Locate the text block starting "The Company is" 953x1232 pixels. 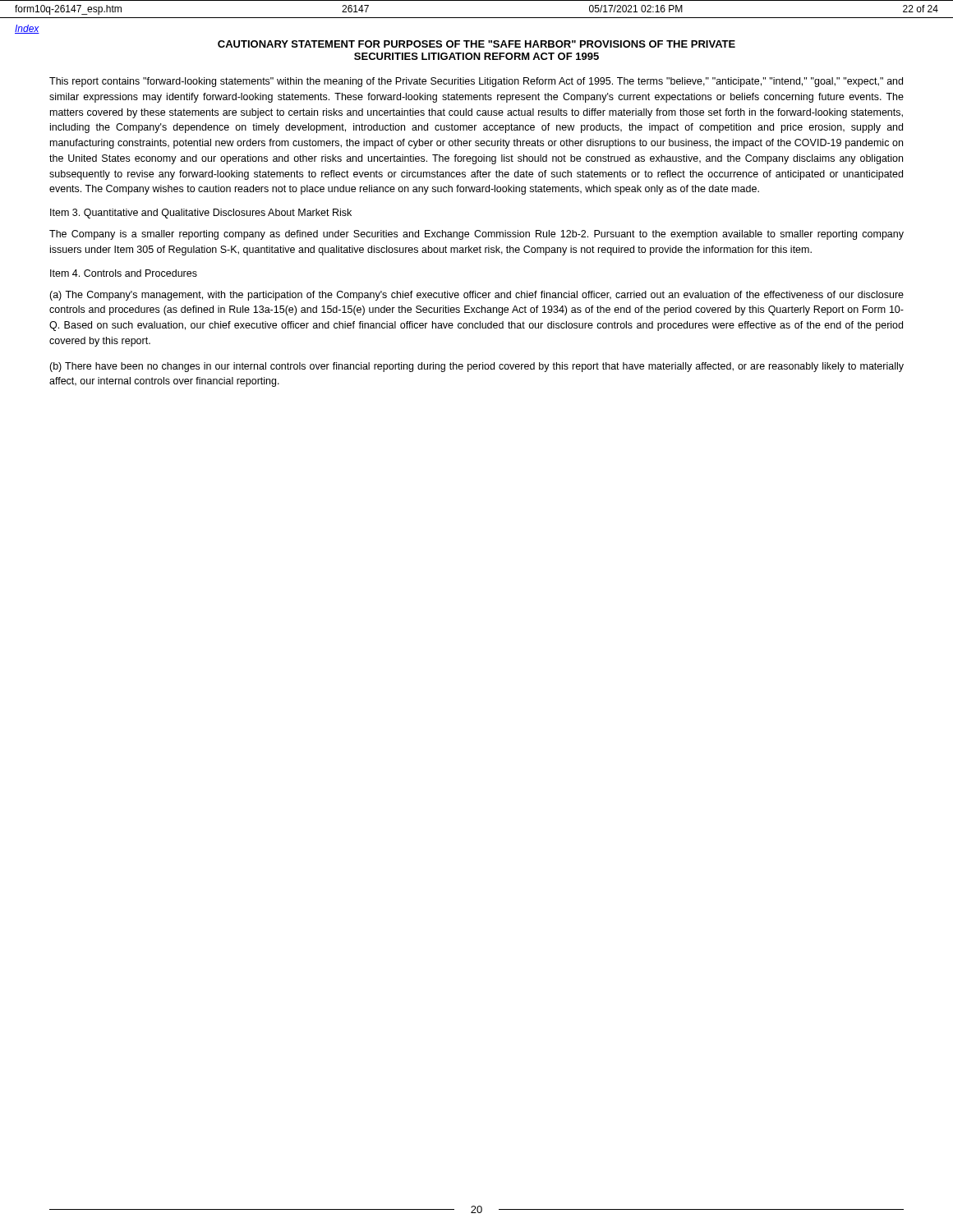point(476,242)
